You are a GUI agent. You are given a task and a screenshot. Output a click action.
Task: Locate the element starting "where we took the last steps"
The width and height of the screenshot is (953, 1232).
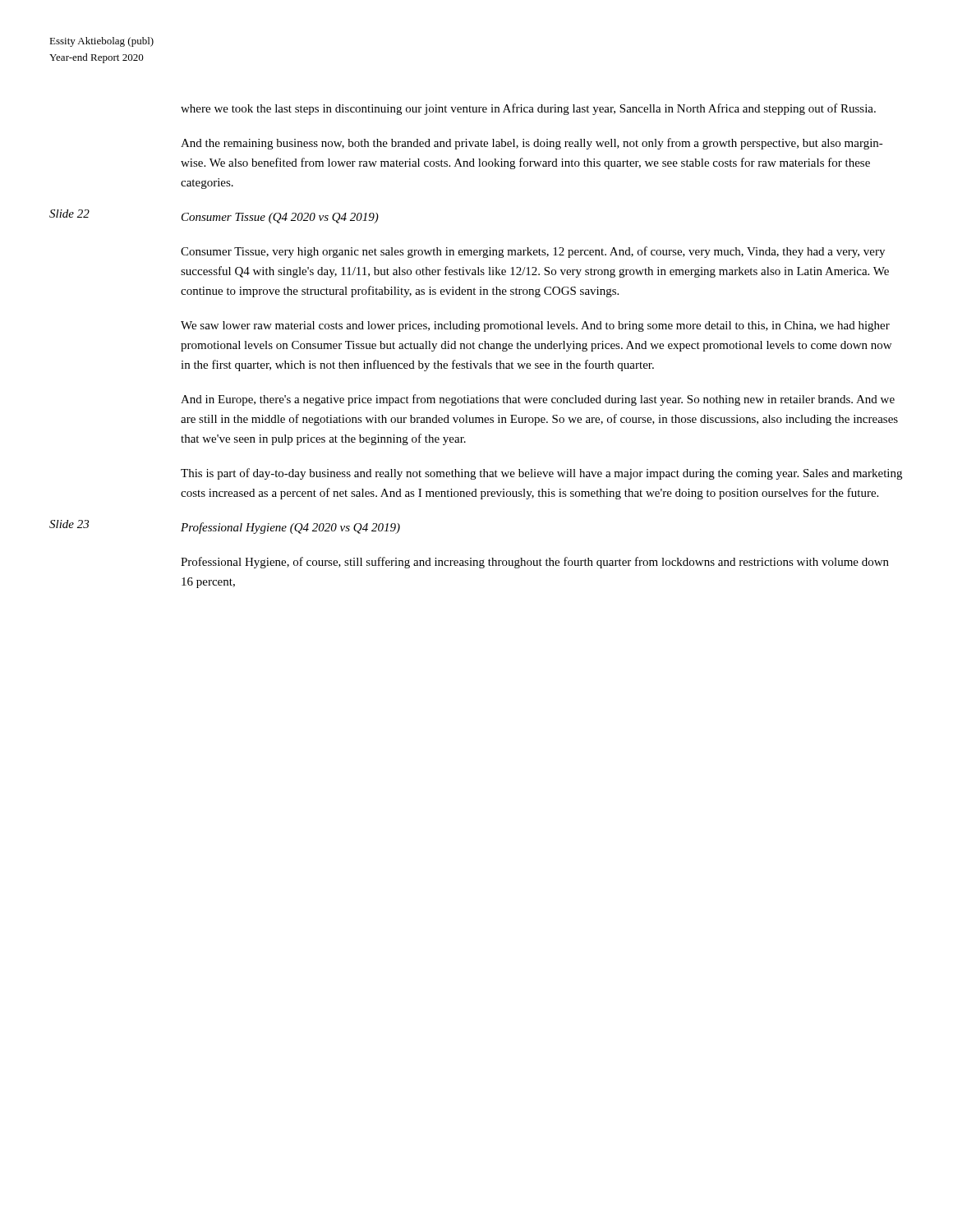pyautogui.click(x=542, y=108)
